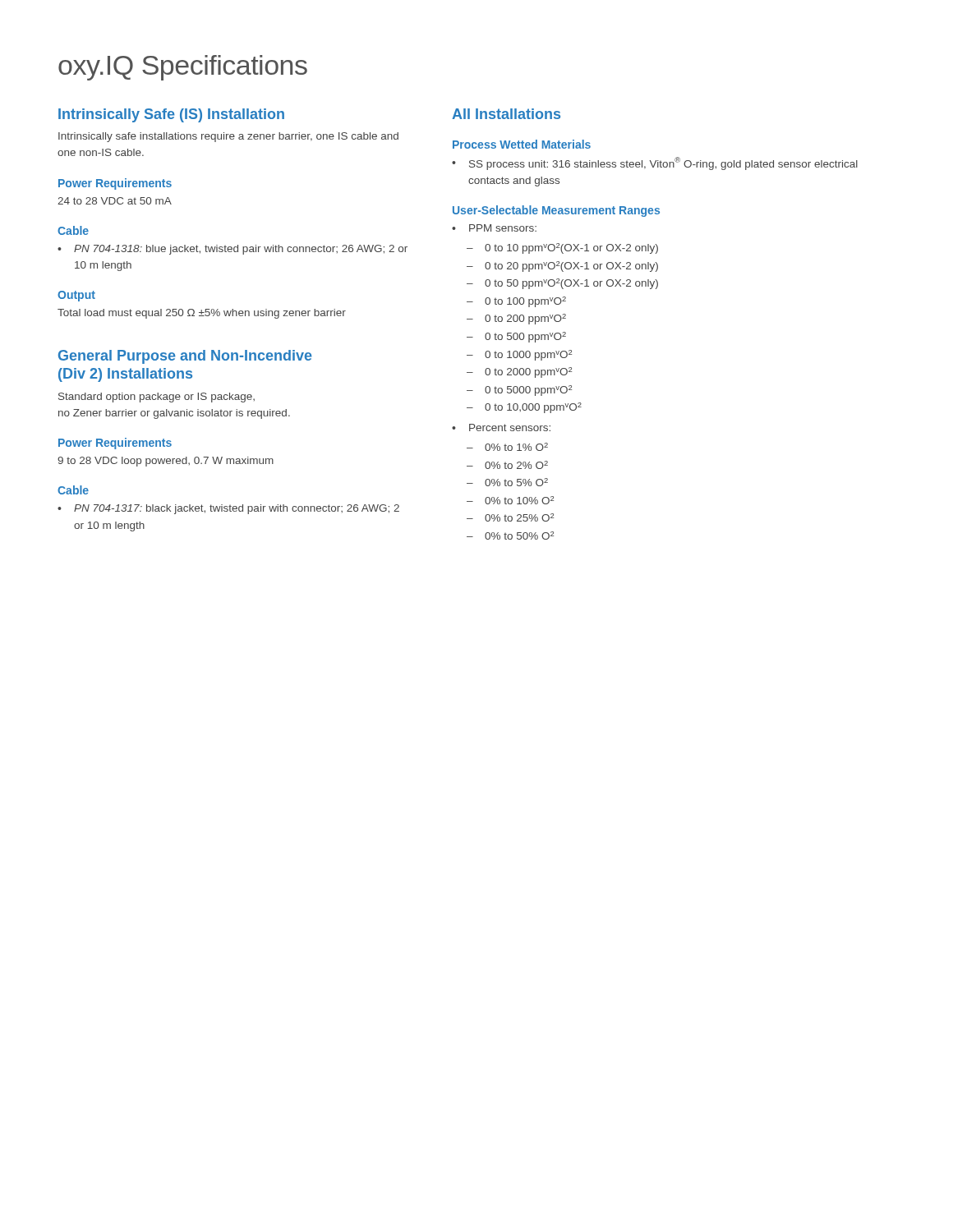Locate the title
Screen dimensions: 1232x953
[183, 65]
